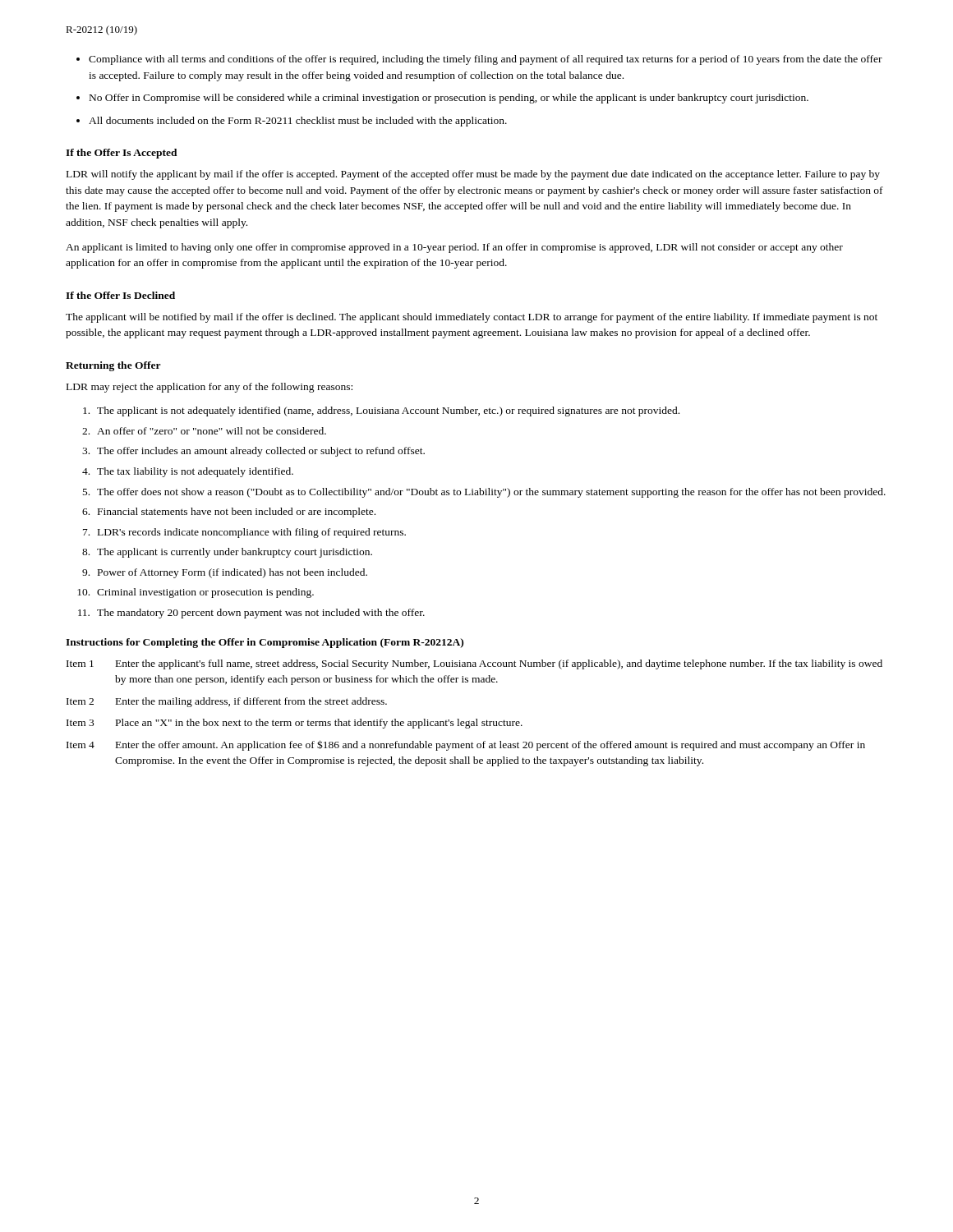Point to the region starting "6.Financial statements have not"
The width and height of the screenshot is (953, 1232).
(x=229, y=513)
